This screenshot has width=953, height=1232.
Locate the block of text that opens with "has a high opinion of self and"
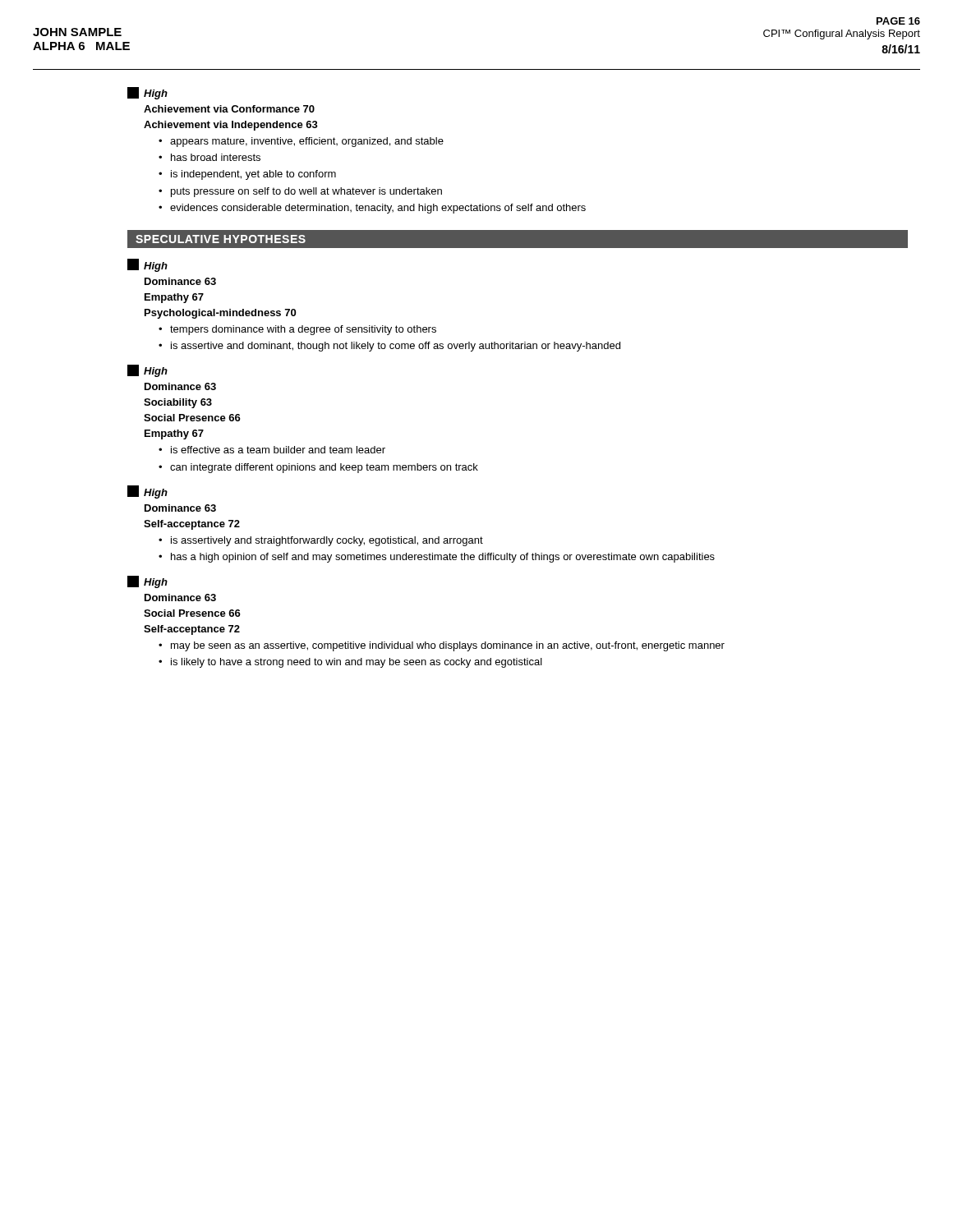(442, 556)
